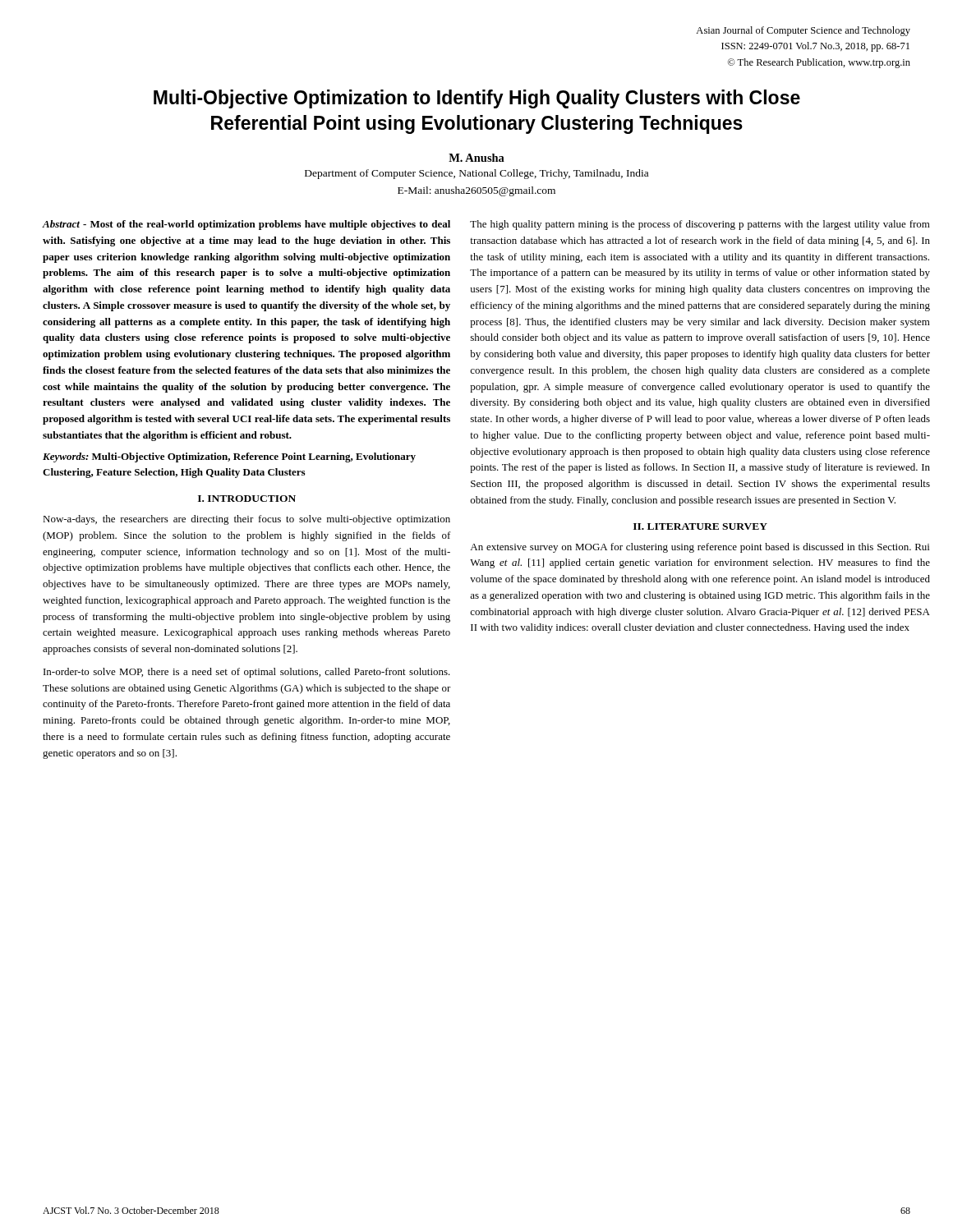This screenshot has width=953, height=1232.
Task: Find the passage starting "Keywords: Multi-Objective Optimization, Reference"
Action: click(229, 464)
